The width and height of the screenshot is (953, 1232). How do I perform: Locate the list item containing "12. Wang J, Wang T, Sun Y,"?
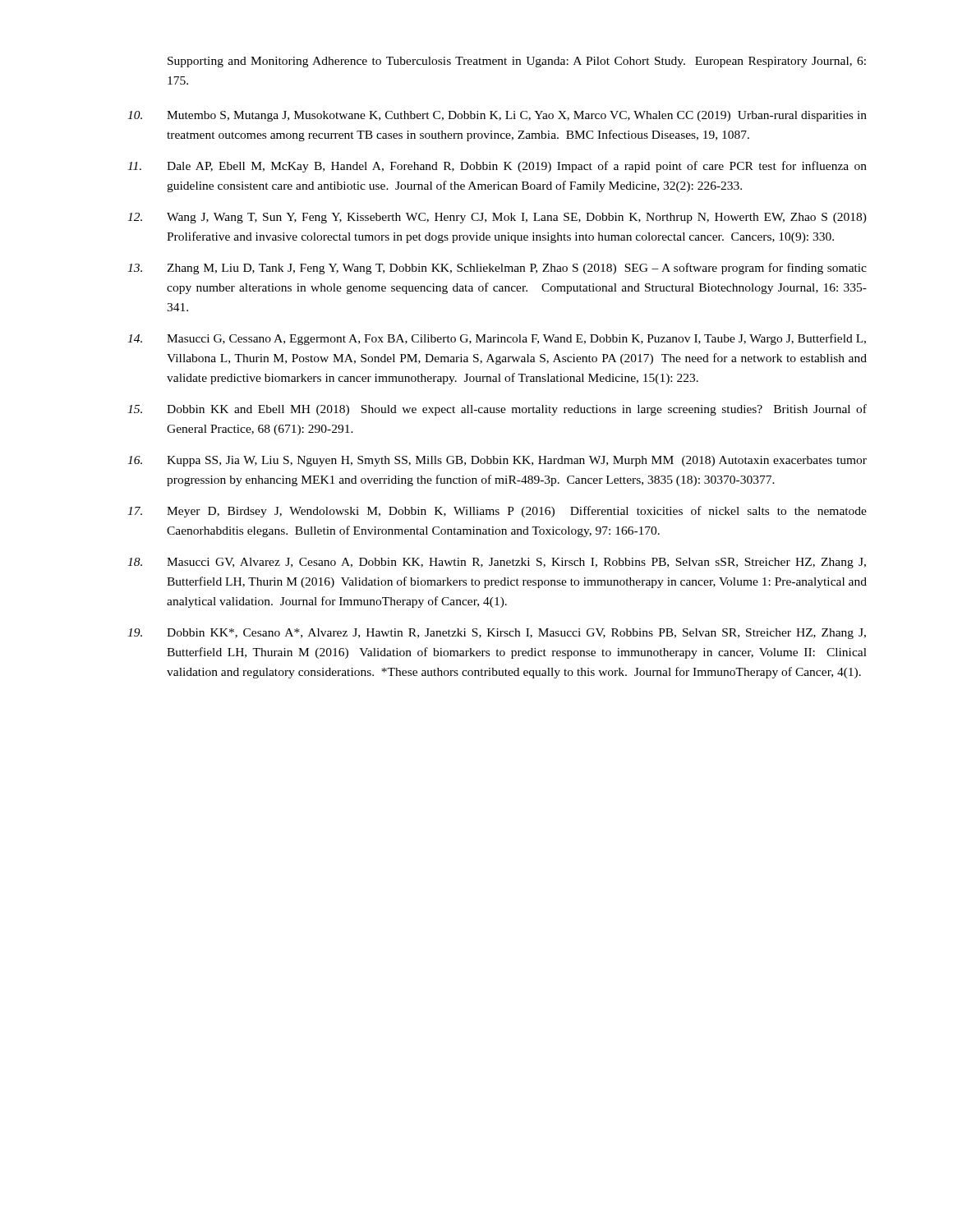coord(497,227)
